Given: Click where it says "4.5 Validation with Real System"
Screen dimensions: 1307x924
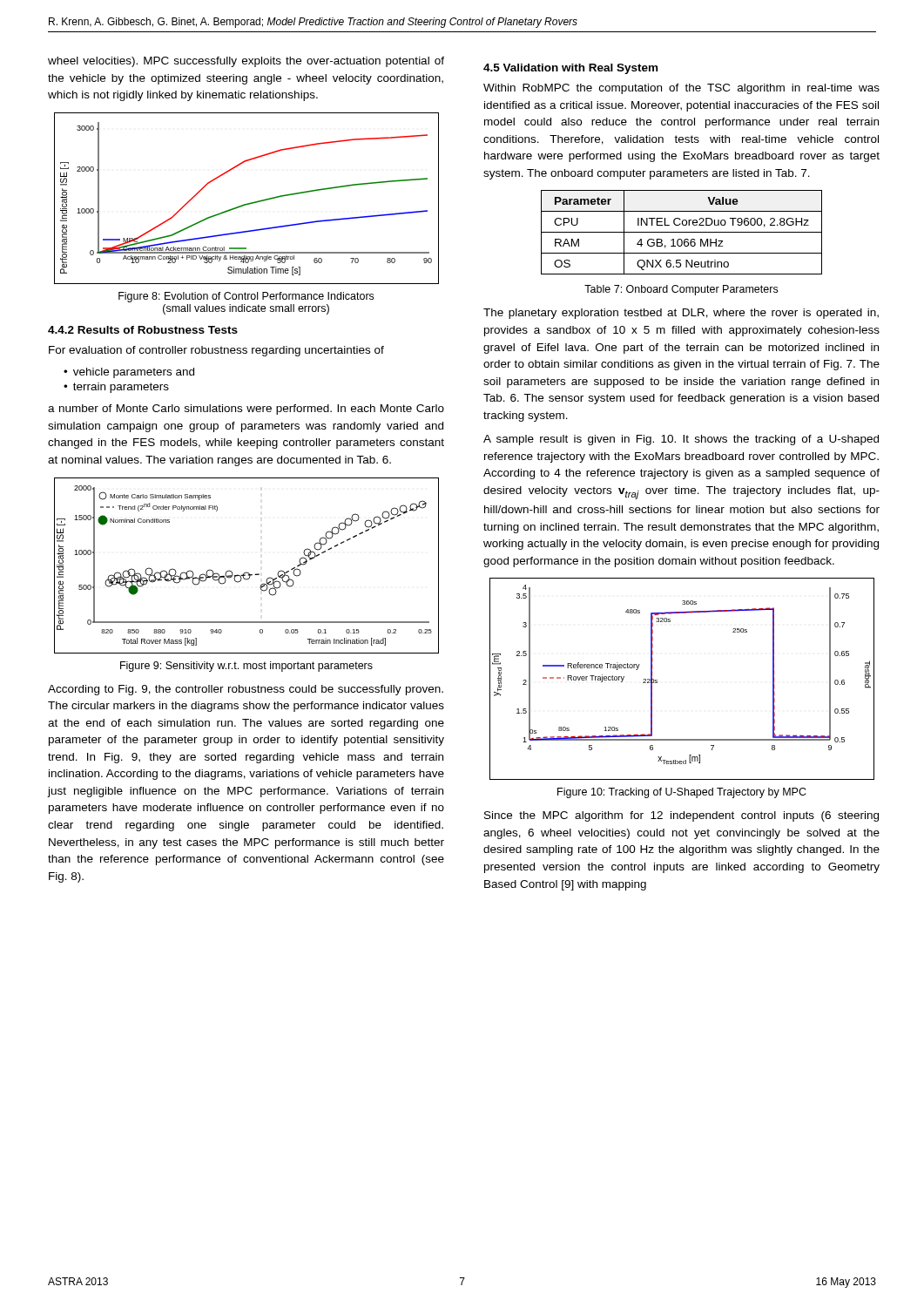Looking at the screenshot, I should point(571,68).
